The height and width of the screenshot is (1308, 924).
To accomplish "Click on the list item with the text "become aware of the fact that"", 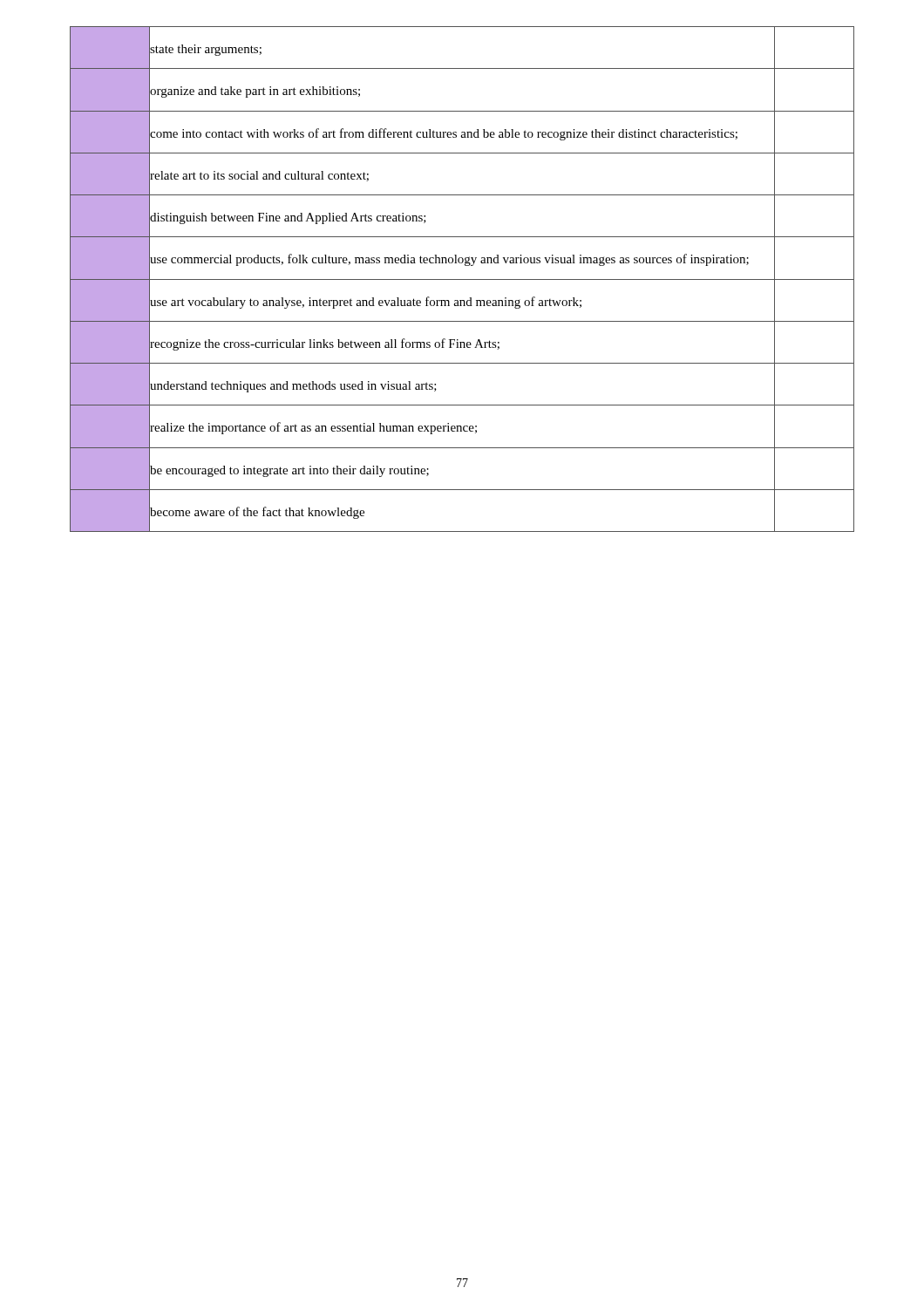I will [257, 512].
